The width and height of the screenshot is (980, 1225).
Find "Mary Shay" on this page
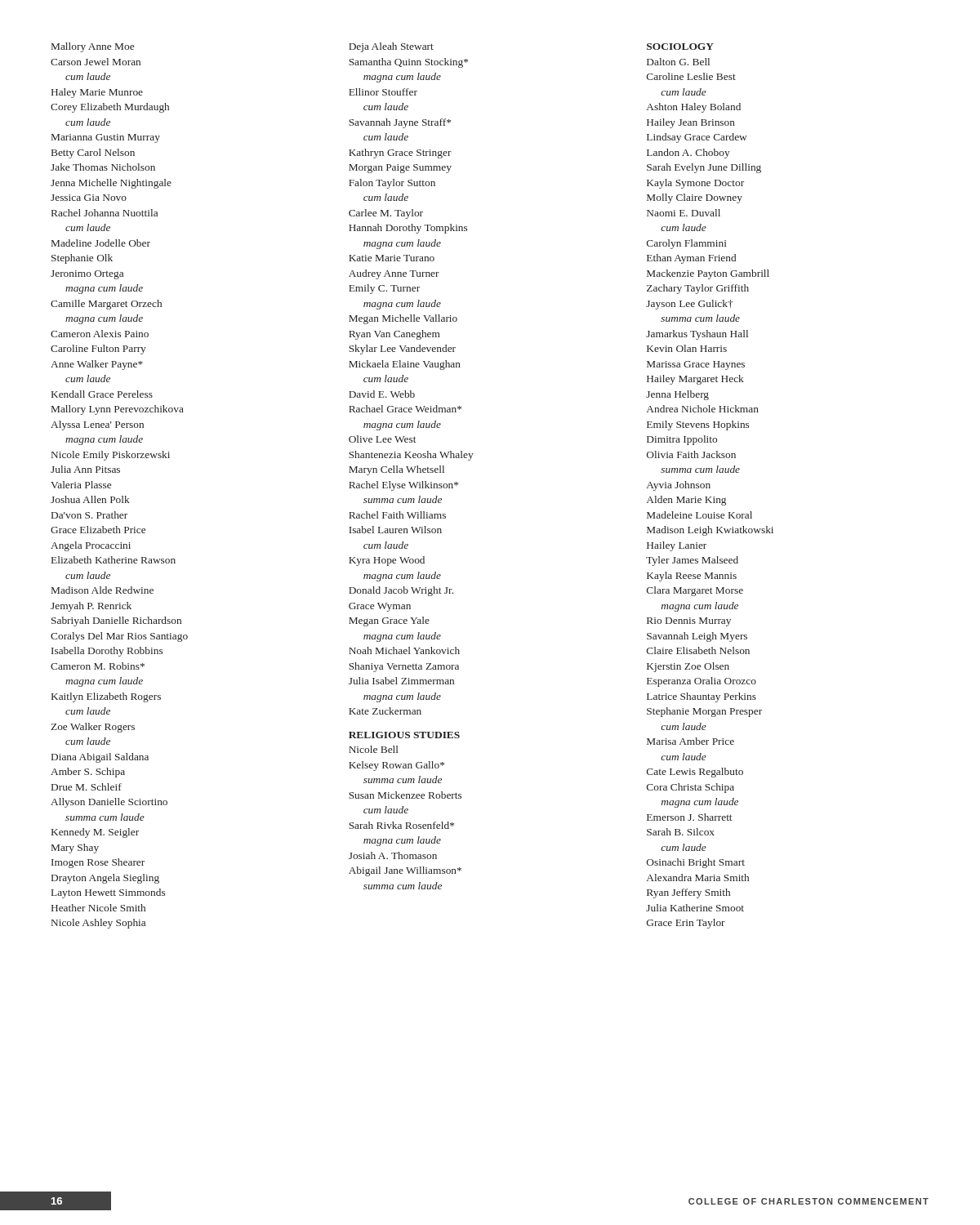75,849
